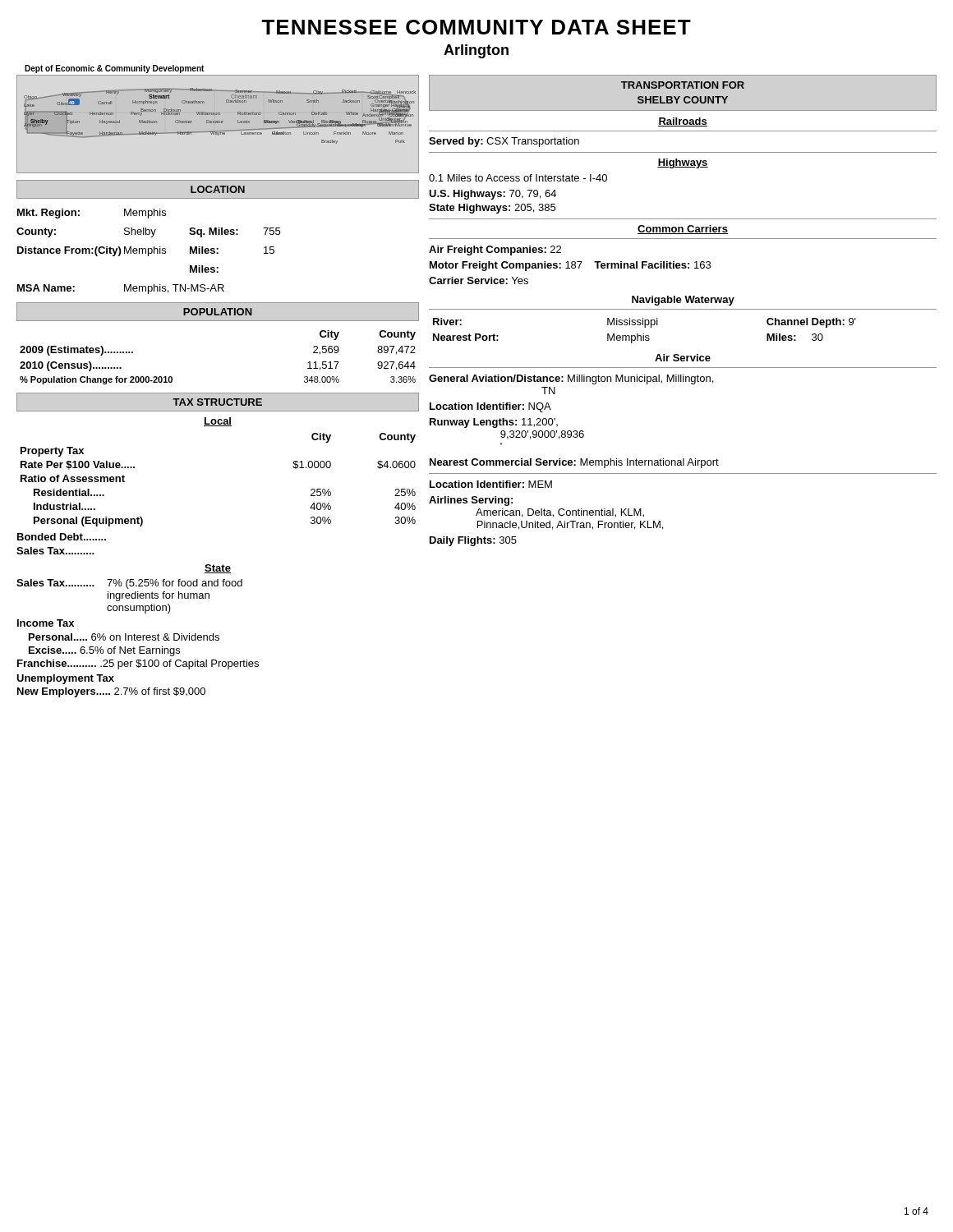Point to "TAX STRUCTURE"
Image resolution: width=953 pixels, height=1232 pixels.
point(218,402)
